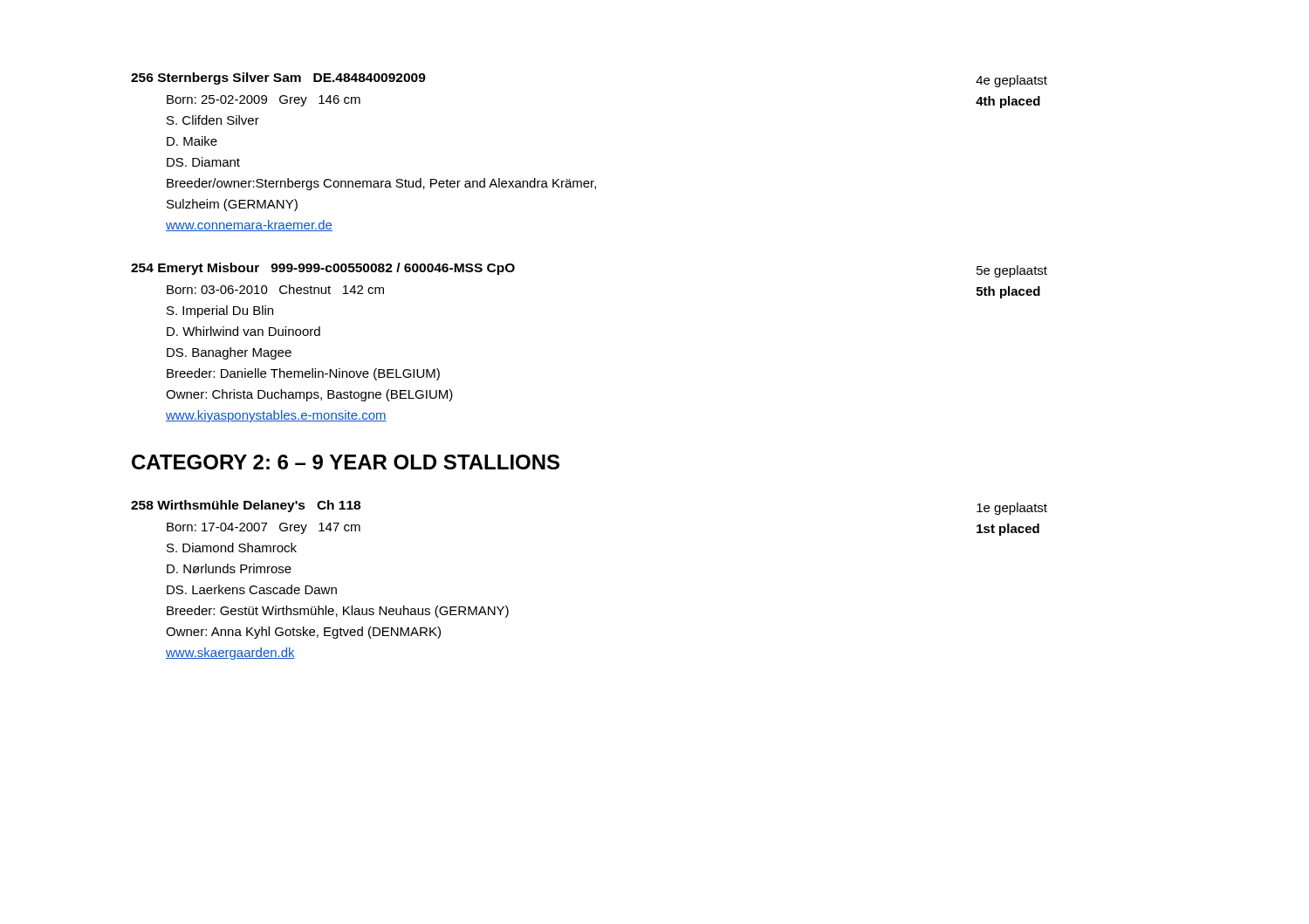Locate the block of text that opens with "256 Sternbergs Silver Sam DE.484840092009"
1309x924 pixels.
tap(287, 80)
